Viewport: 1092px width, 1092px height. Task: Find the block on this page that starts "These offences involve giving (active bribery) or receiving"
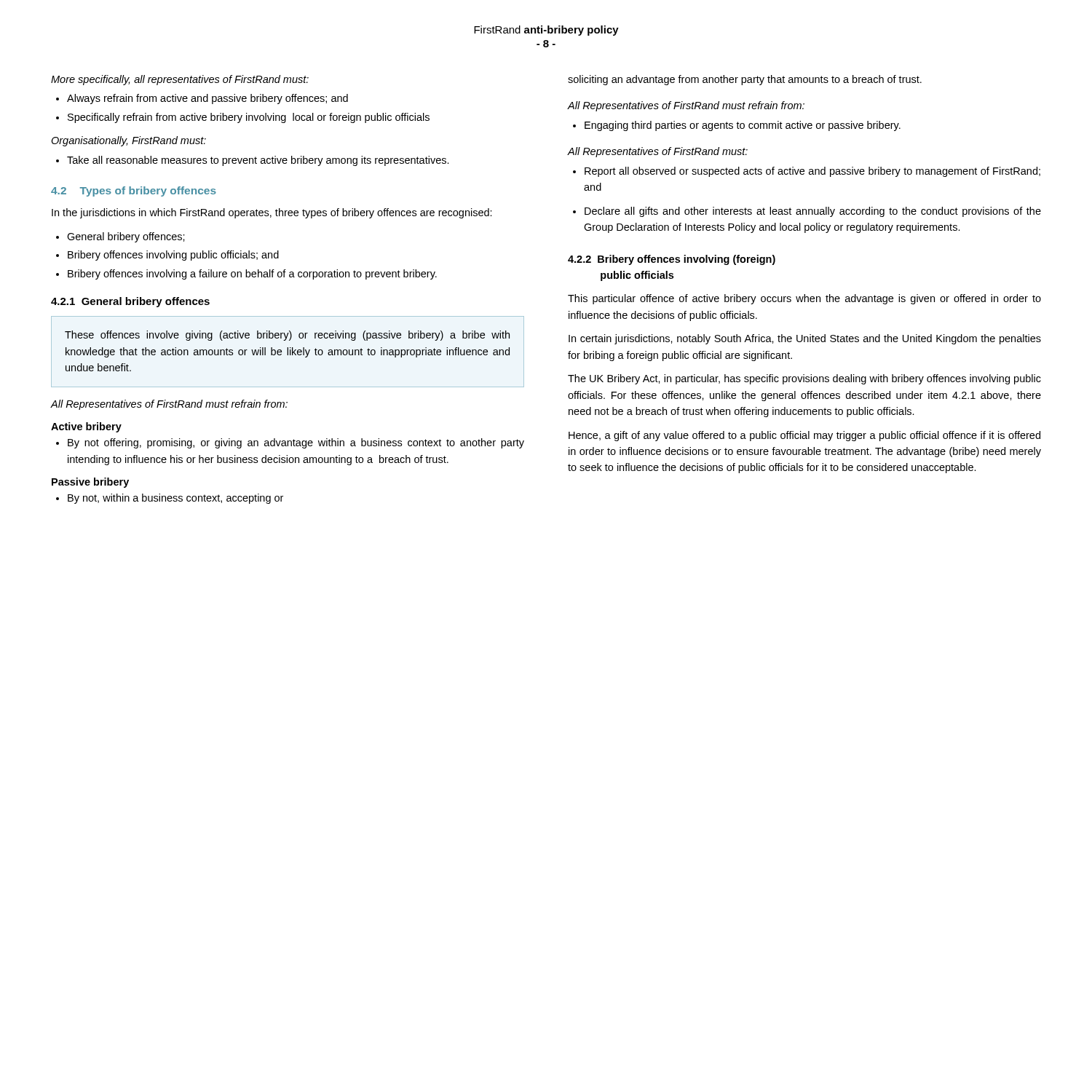tap(288, 351)
